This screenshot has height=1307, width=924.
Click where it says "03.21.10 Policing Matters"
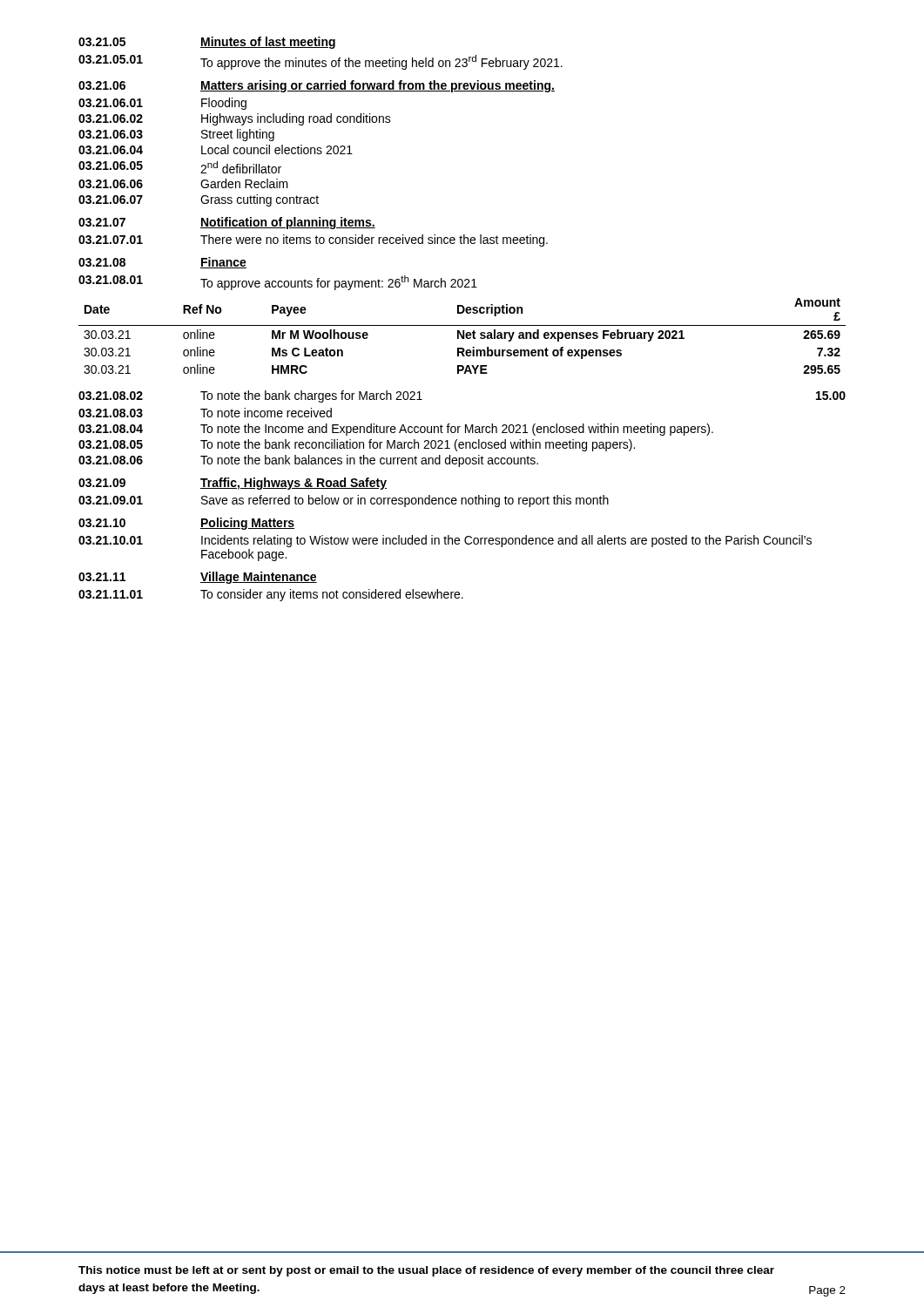coord(99,523)
